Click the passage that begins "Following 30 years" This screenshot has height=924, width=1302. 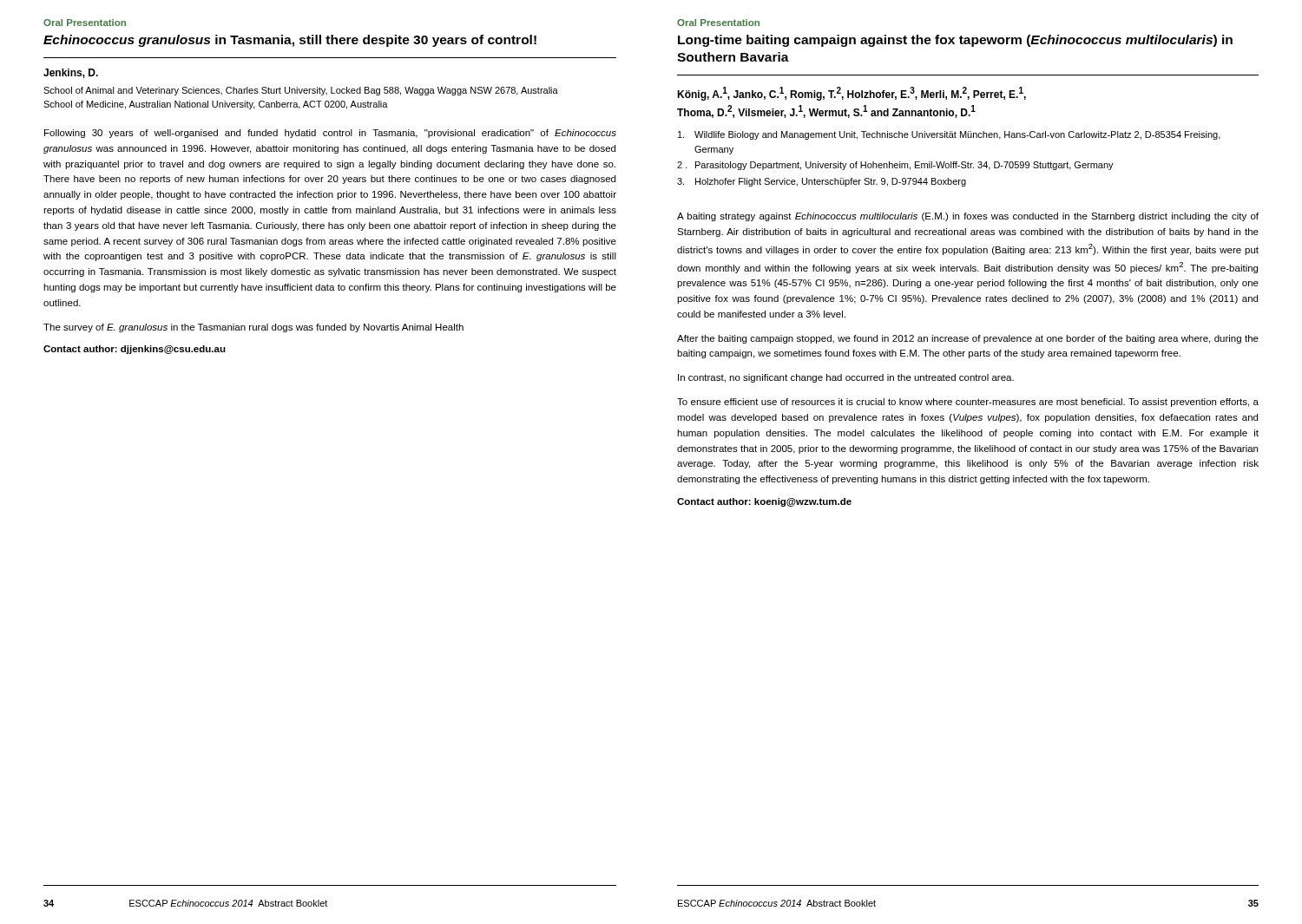click(330, 218)
